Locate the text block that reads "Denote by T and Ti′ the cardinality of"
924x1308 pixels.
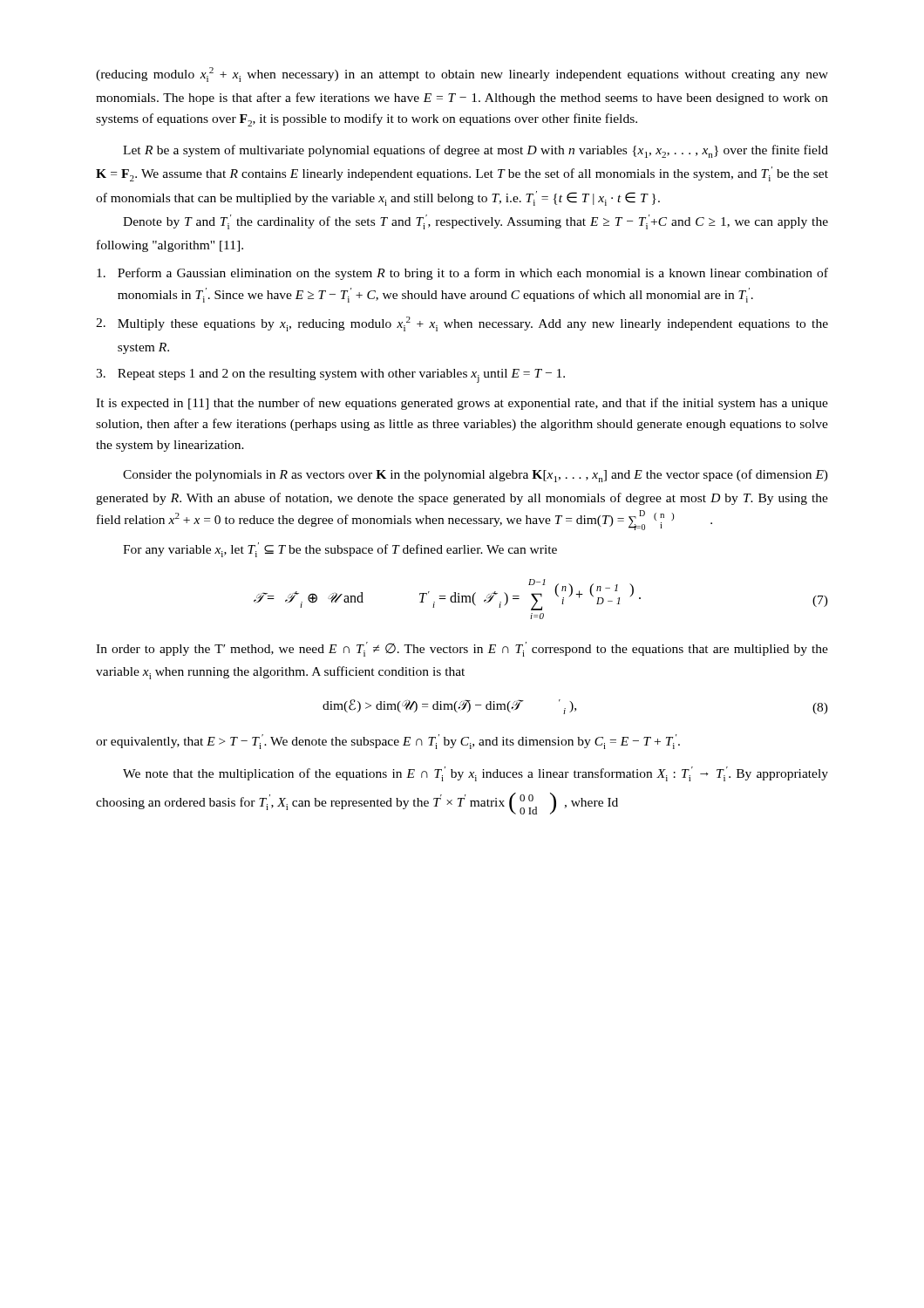point(462,233)
